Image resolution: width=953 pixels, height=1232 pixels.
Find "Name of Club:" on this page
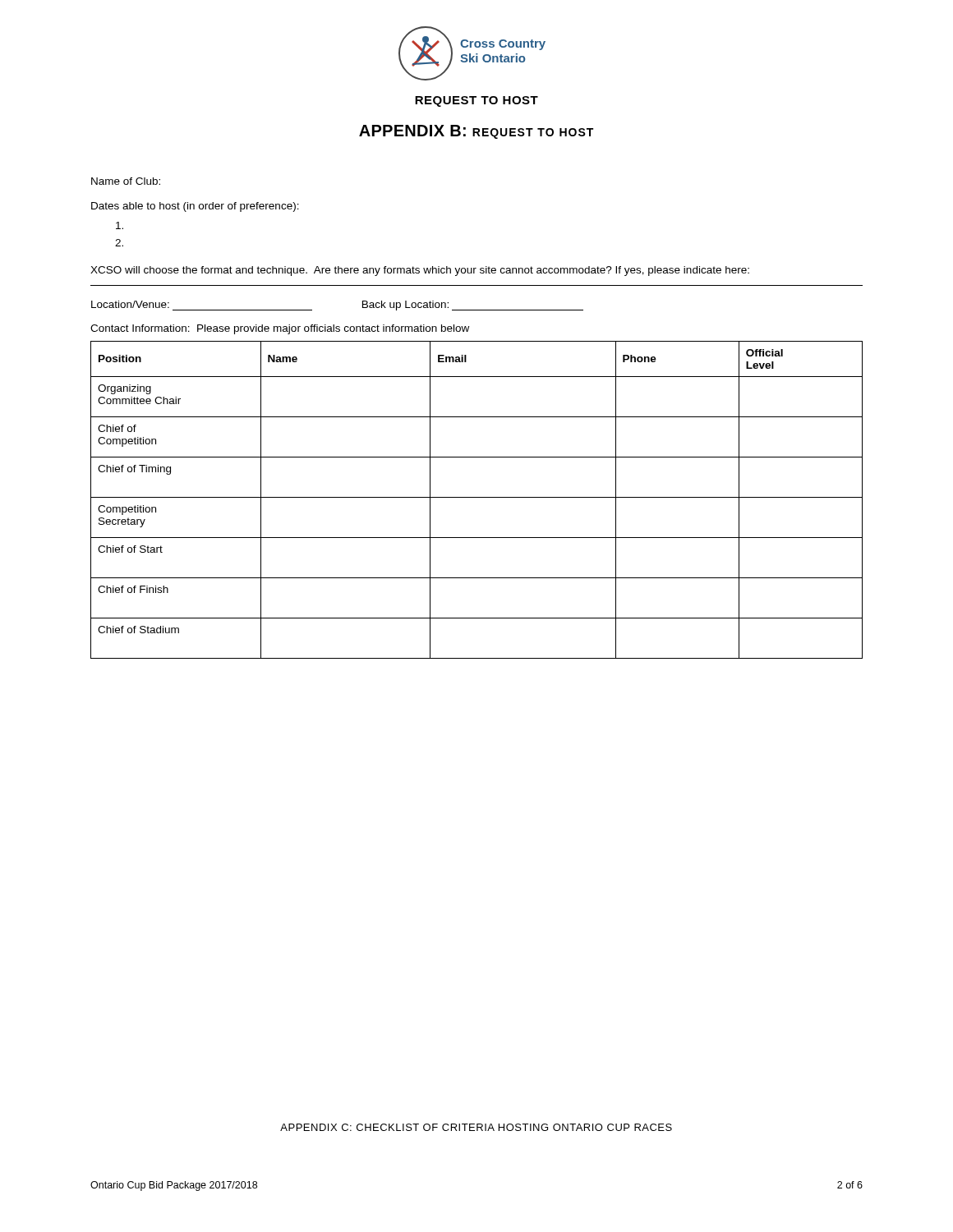click(x=126, y=181)
